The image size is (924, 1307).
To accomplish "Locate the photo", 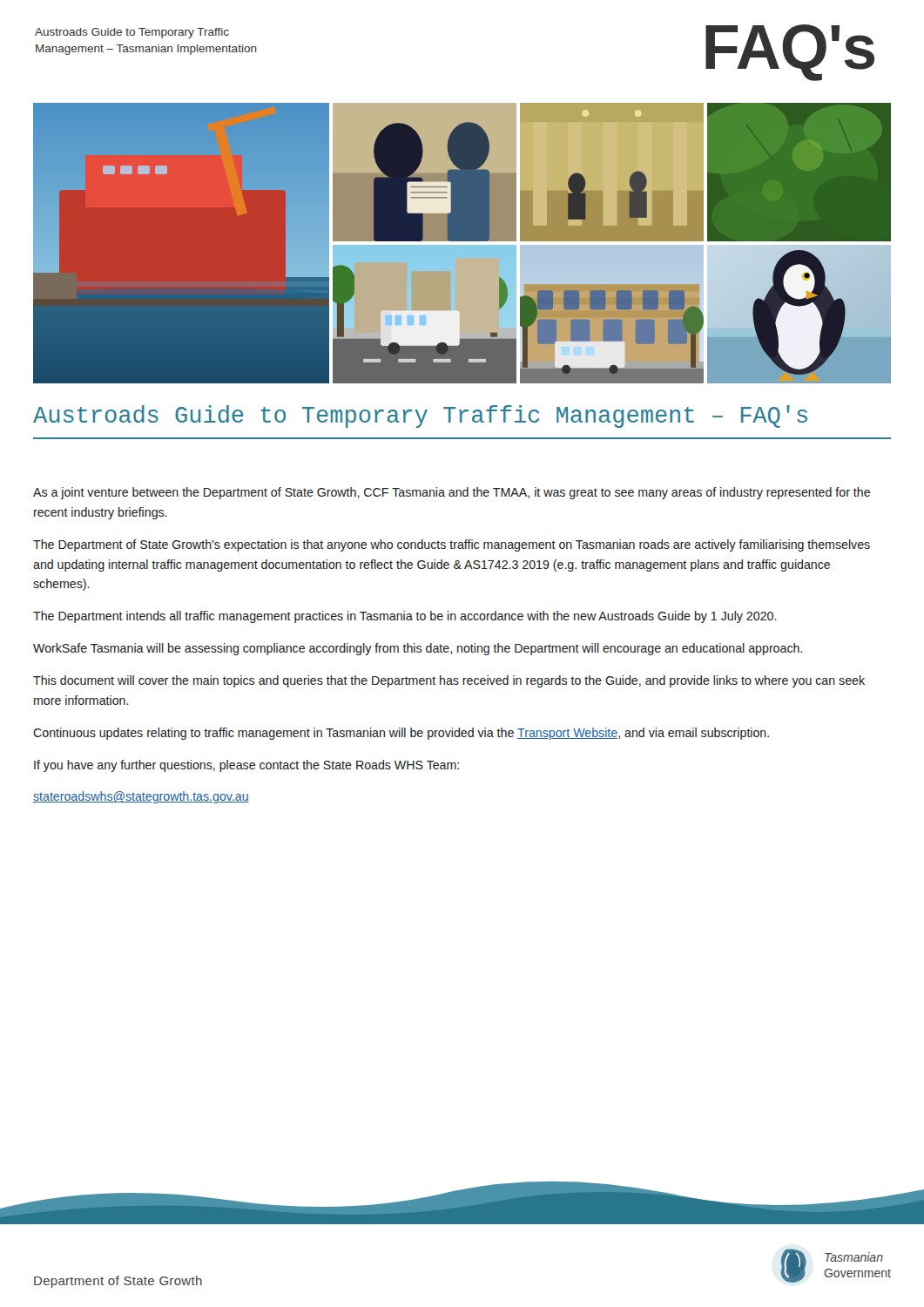I will (x=462, y=243).
